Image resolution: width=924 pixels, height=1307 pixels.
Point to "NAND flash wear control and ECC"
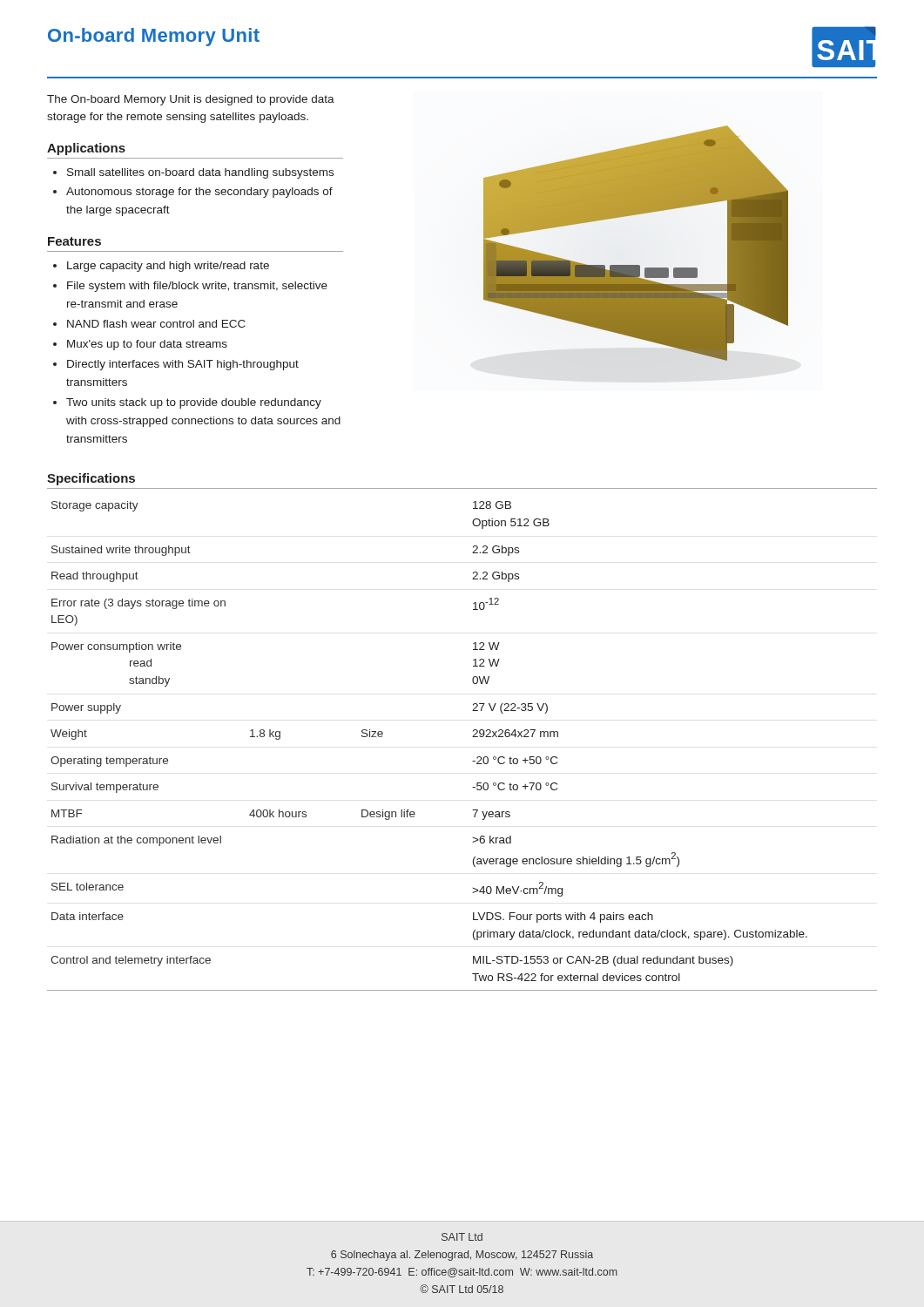coord(156,324)
